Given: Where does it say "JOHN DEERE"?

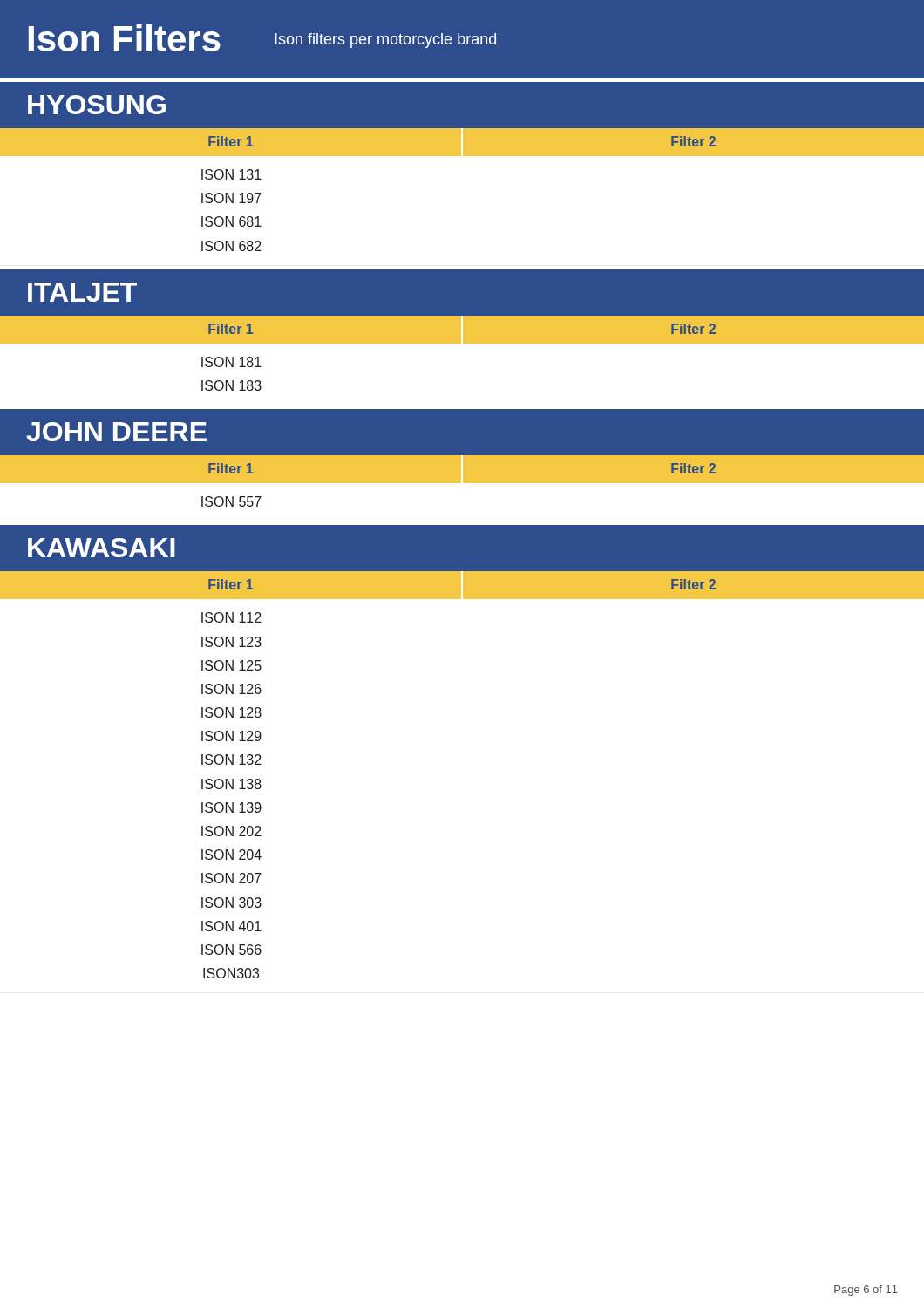Looking at the screenshot, I should (117, 432).
